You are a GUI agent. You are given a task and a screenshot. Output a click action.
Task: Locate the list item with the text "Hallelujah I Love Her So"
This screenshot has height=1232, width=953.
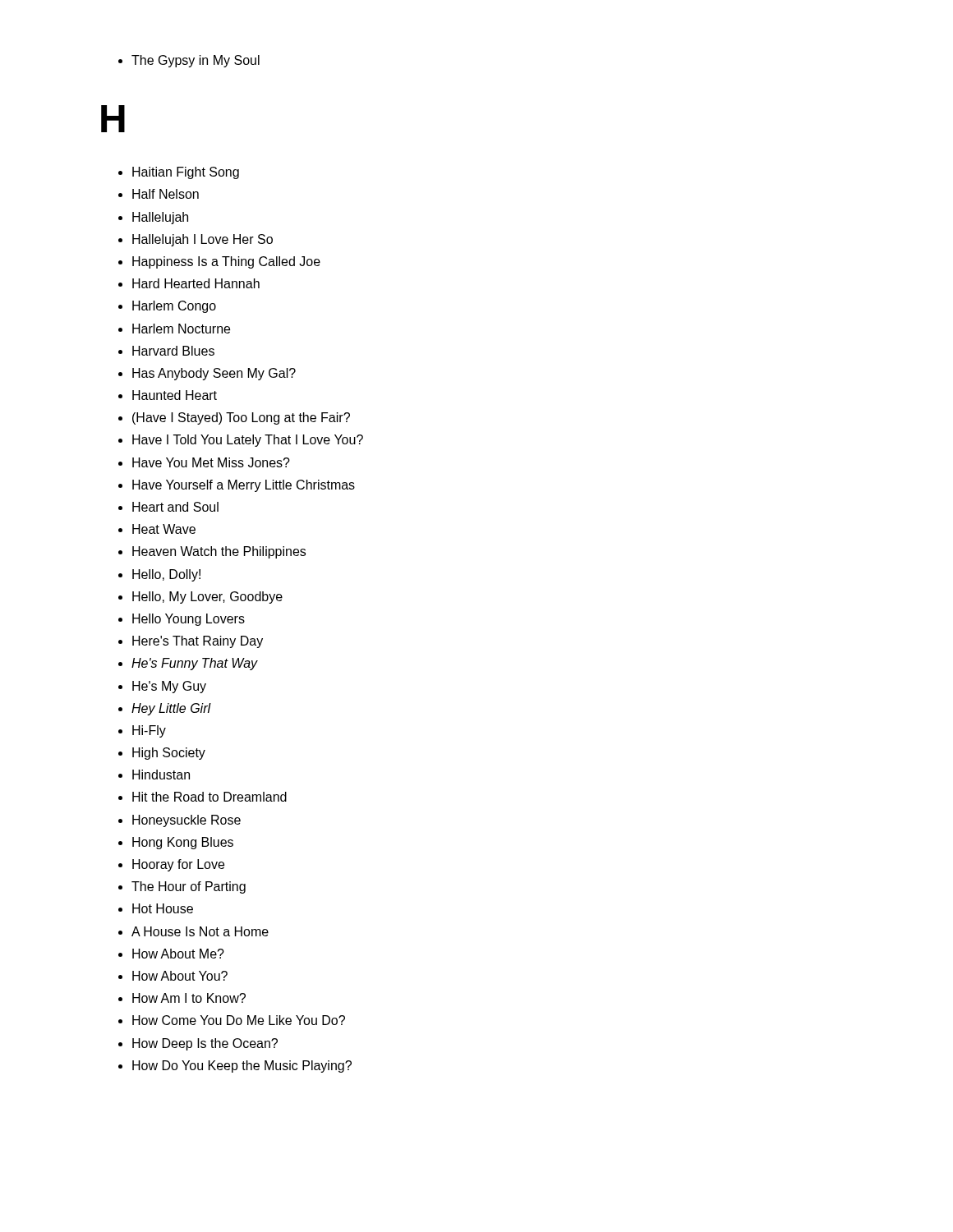pyautogui.click(x=196, y=240)
